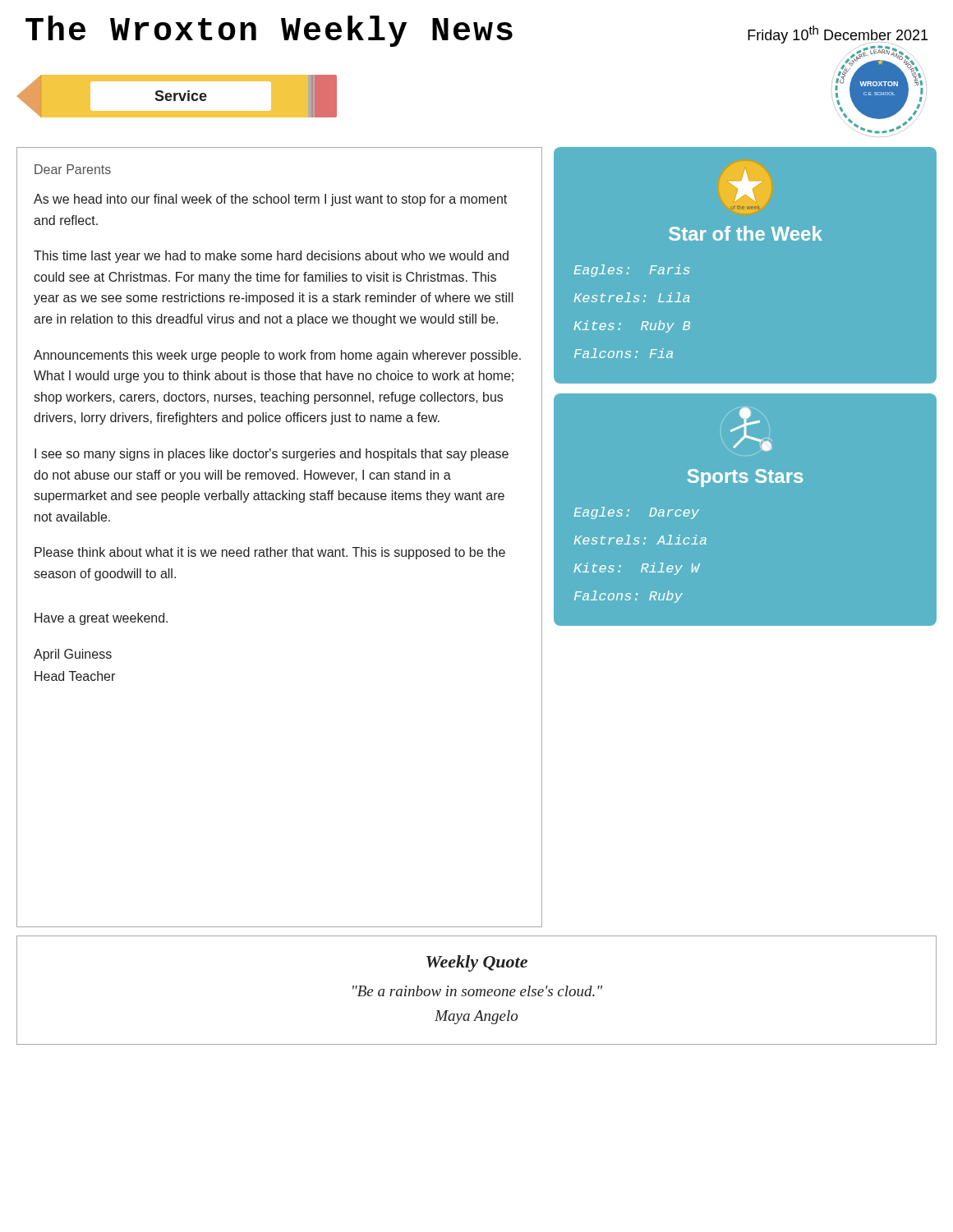Viewport: 953px width, 1232px height.
Task: Locate the logo
Action: [x=879, y=90]
